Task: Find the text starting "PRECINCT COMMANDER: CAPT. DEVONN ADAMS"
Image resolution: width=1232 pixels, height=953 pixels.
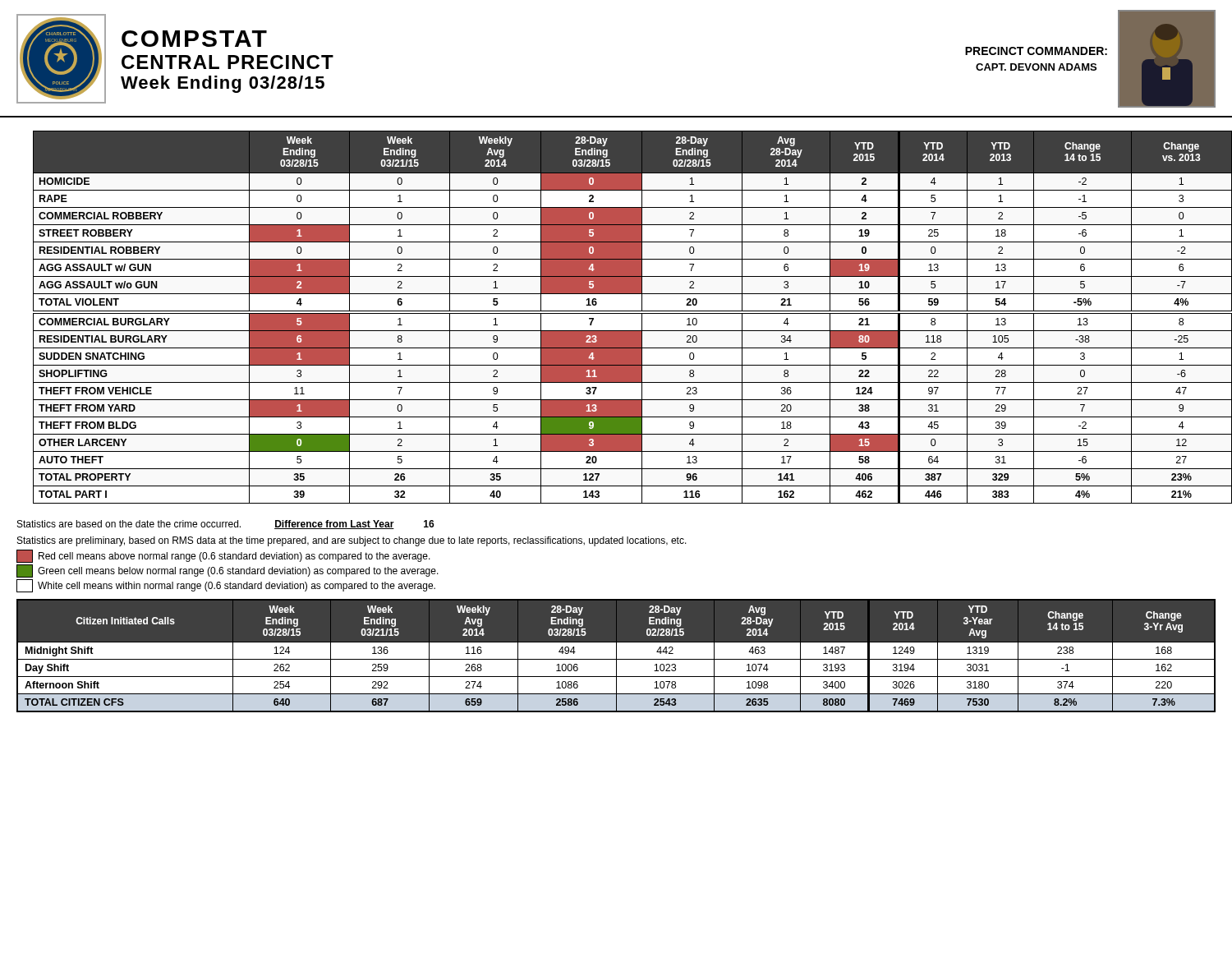Action: (1036, 59)
